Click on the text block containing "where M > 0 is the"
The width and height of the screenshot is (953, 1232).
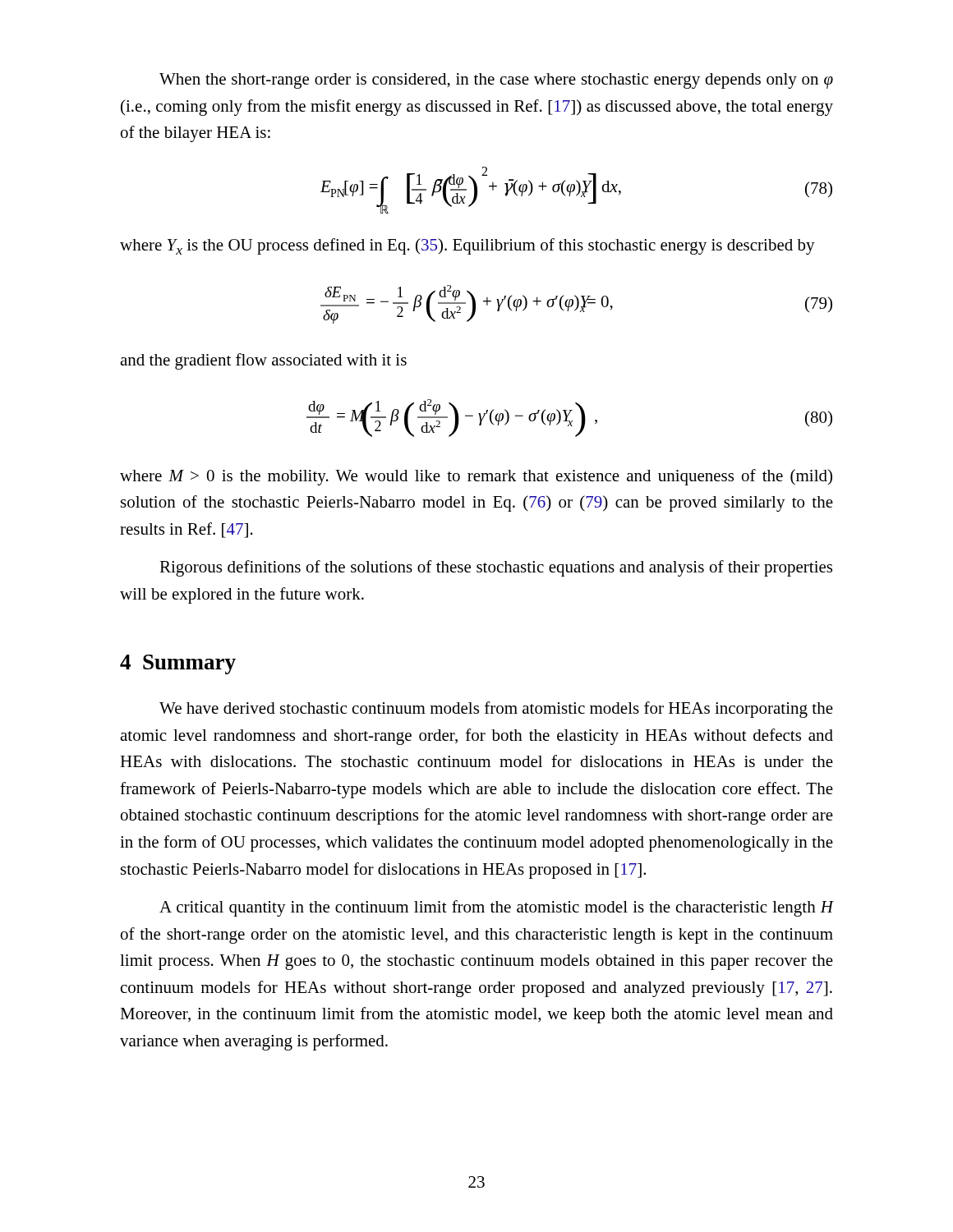pyautogui.click(x=476, y=502)
